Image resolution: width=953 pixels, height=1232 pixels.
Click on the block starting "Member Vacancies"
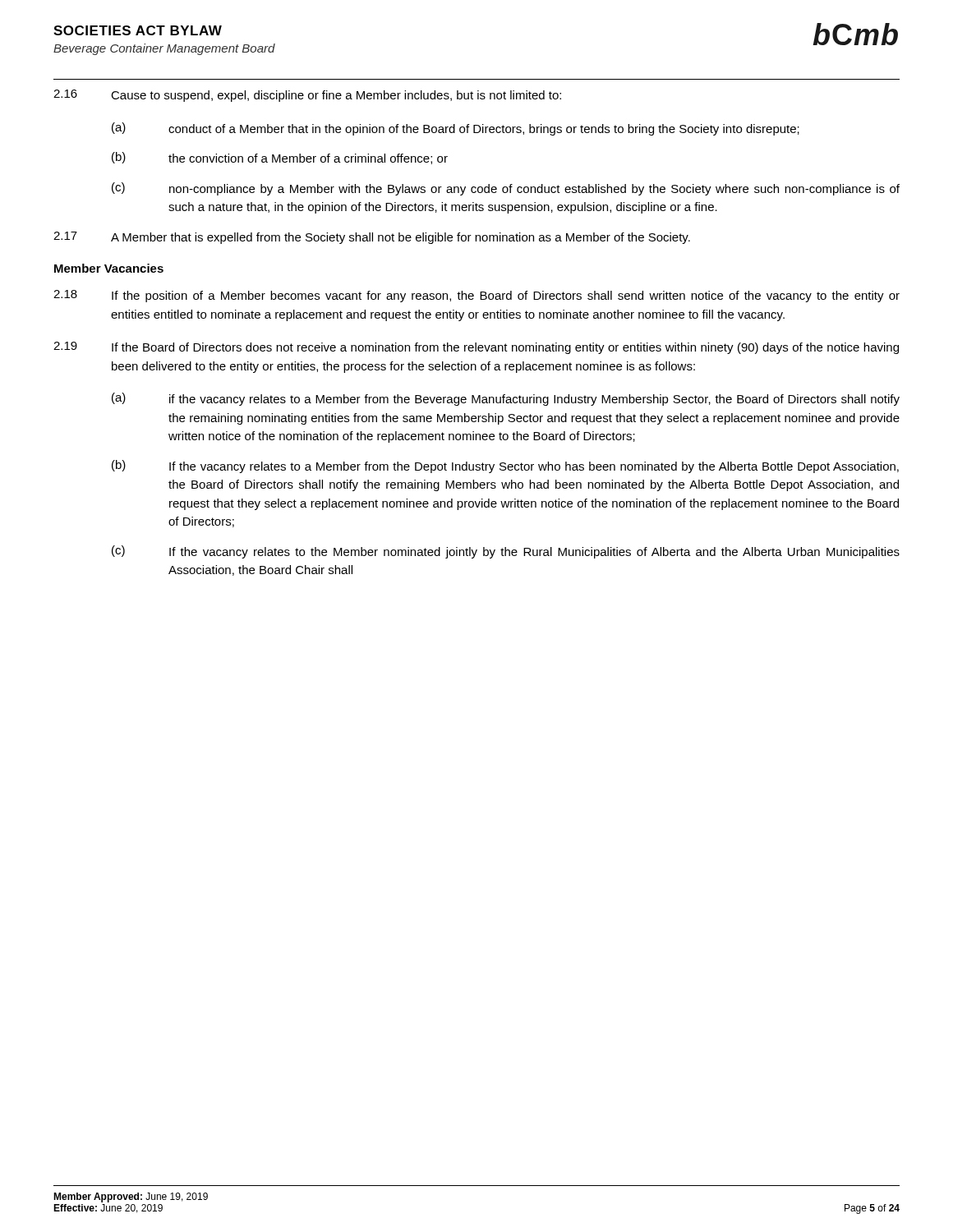(109, 268)
